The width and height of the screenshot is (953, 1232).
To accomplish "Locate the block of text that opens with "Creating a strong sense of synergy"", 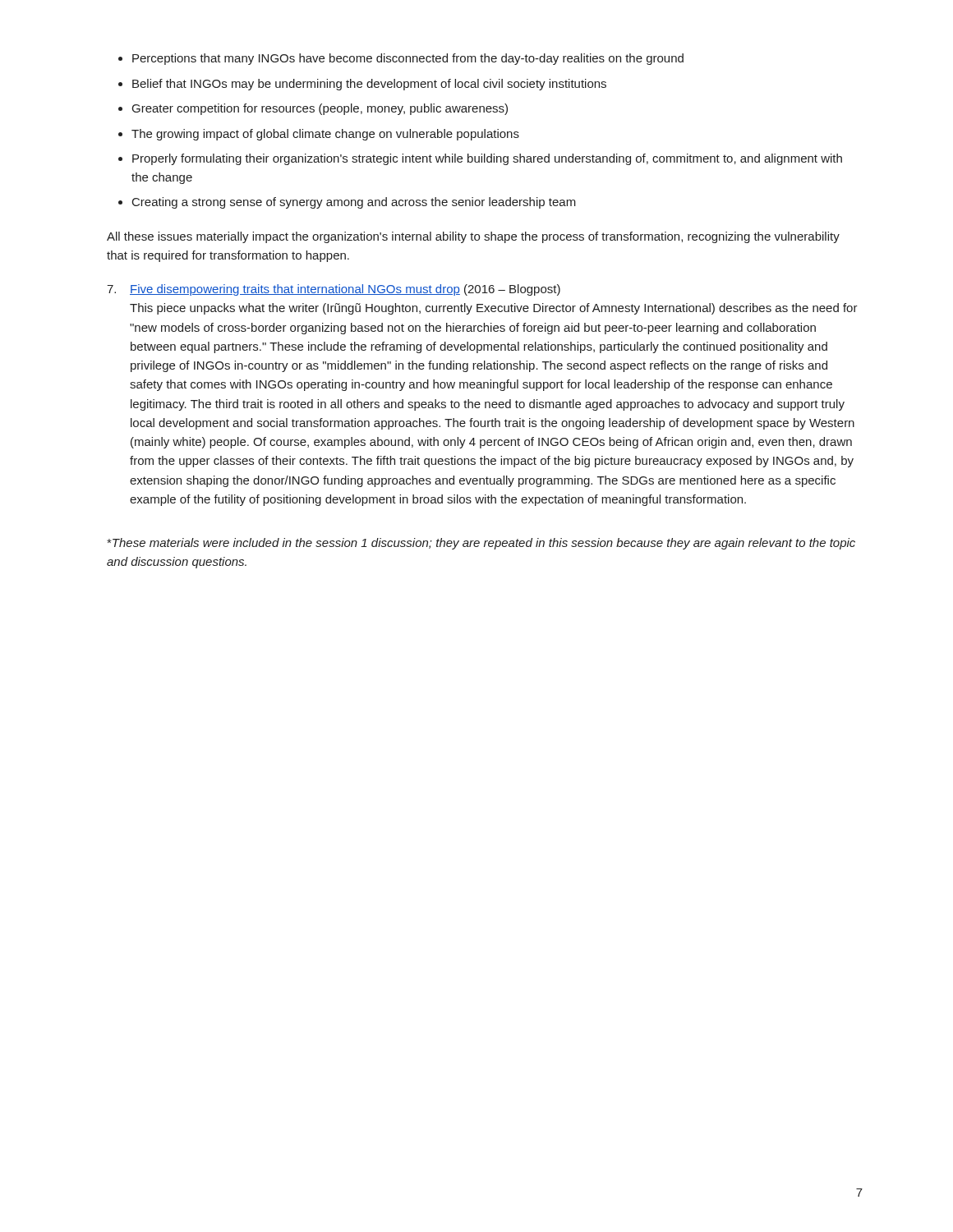I will [354, 202].
